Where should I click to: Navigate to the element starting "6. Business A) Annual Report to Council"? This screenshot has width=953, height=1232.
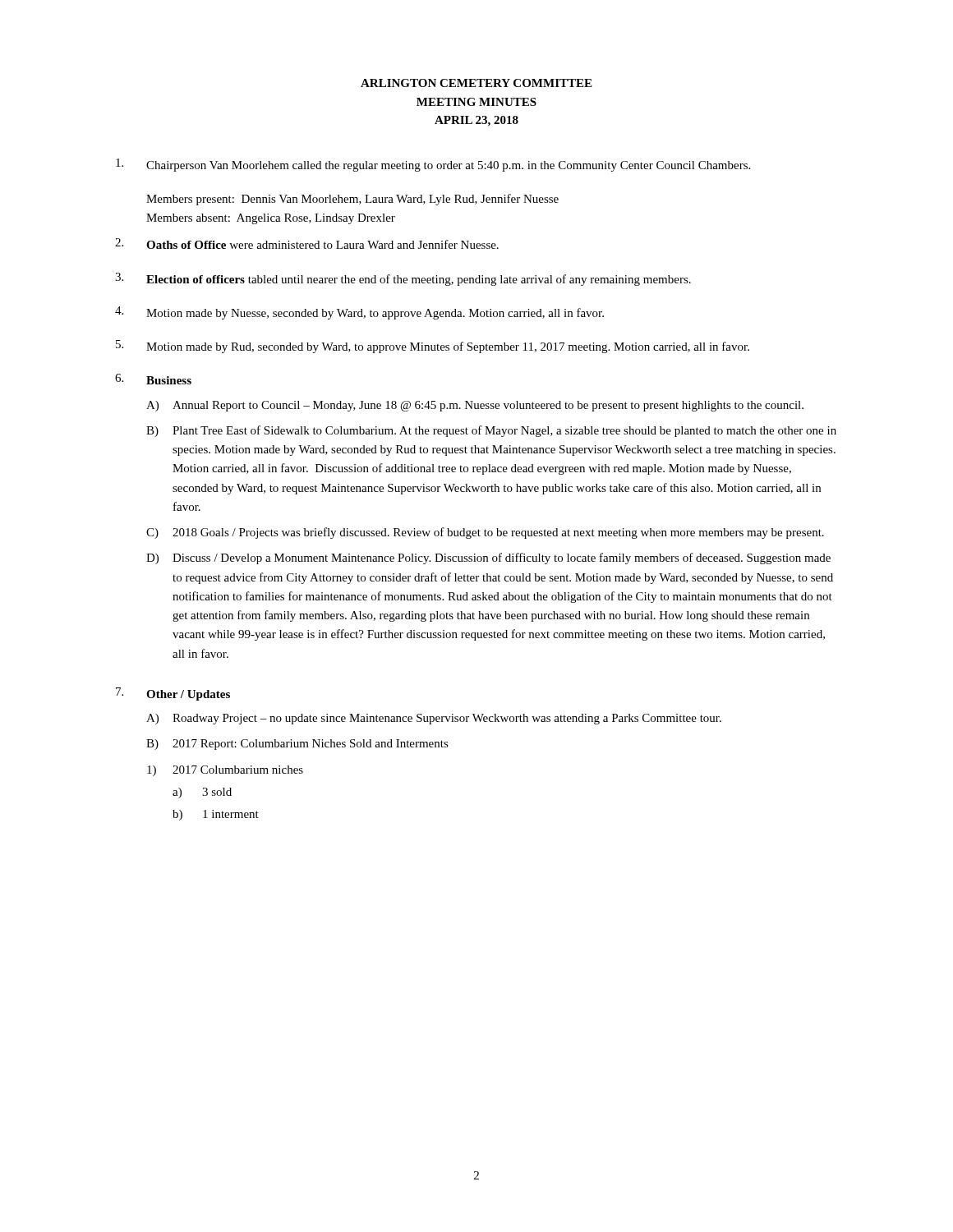tap(476, 521)
